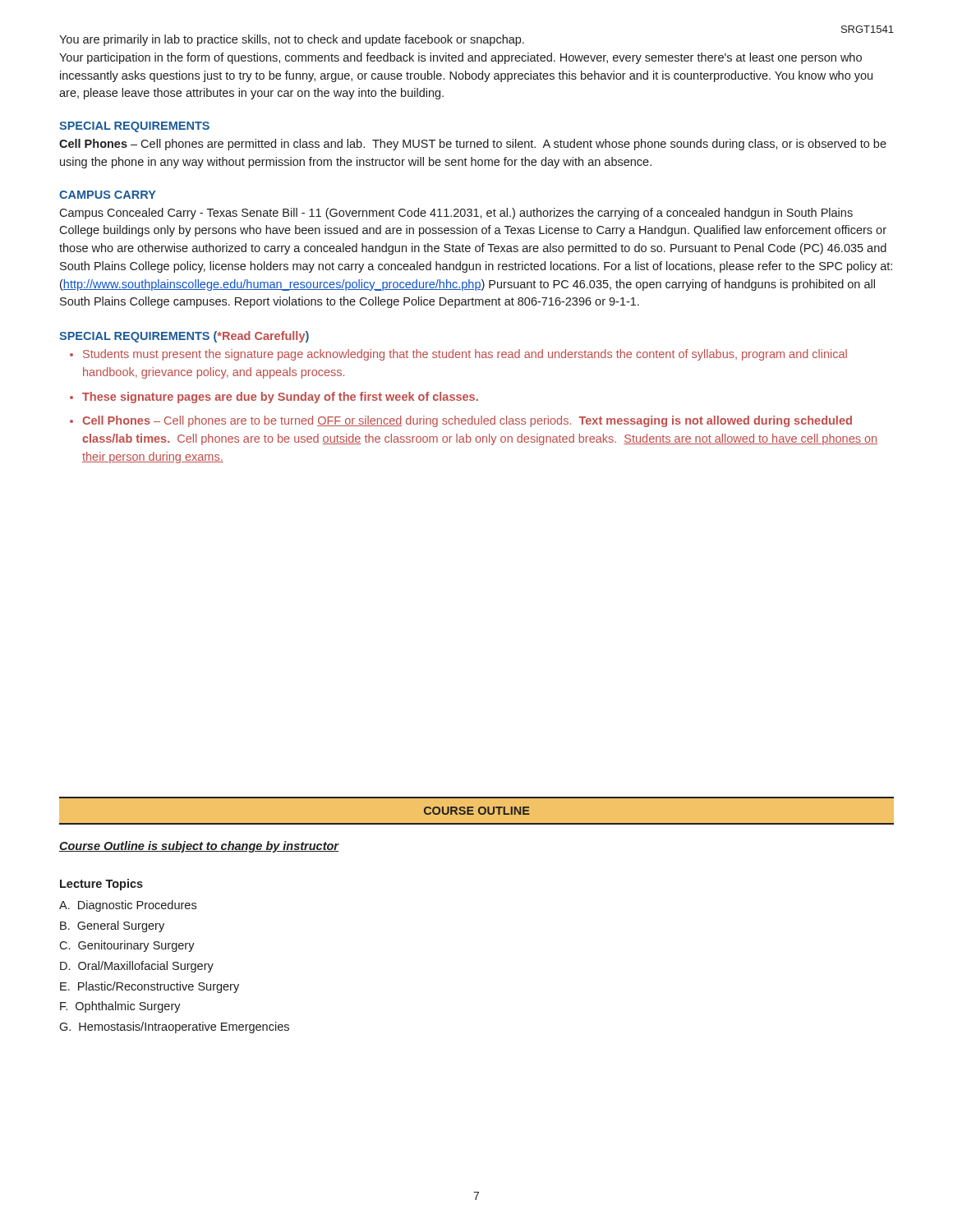Locate the text "CAMPUS CARRY"
Image resolution: width=953 pixels, height=1232 pixels.
tap(108, 194)
